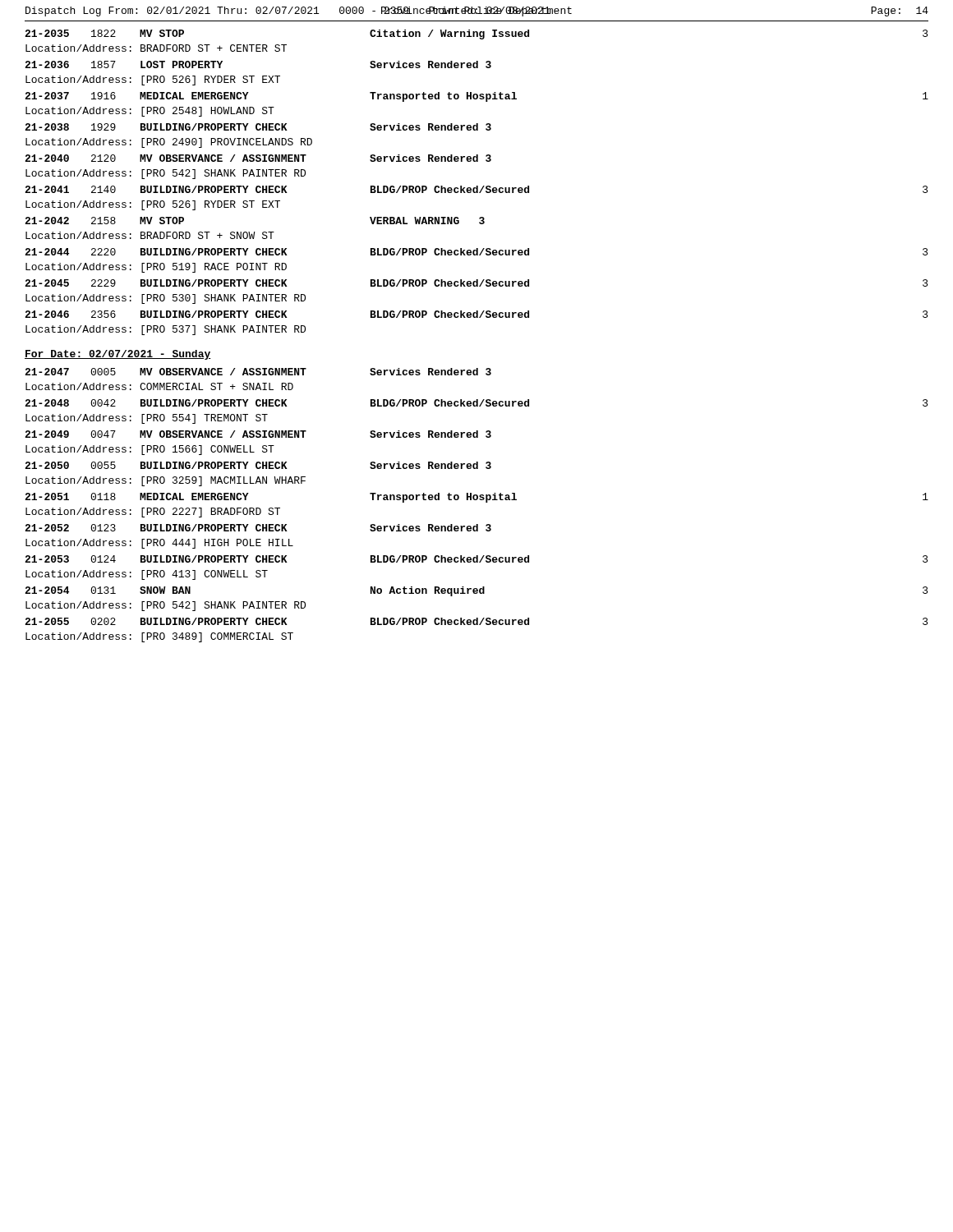Click on the list item that says "21-2045 2229 BUILDING/PROPERTY"
This screenshot has width=953, height=1232.
tap(476, 291)
